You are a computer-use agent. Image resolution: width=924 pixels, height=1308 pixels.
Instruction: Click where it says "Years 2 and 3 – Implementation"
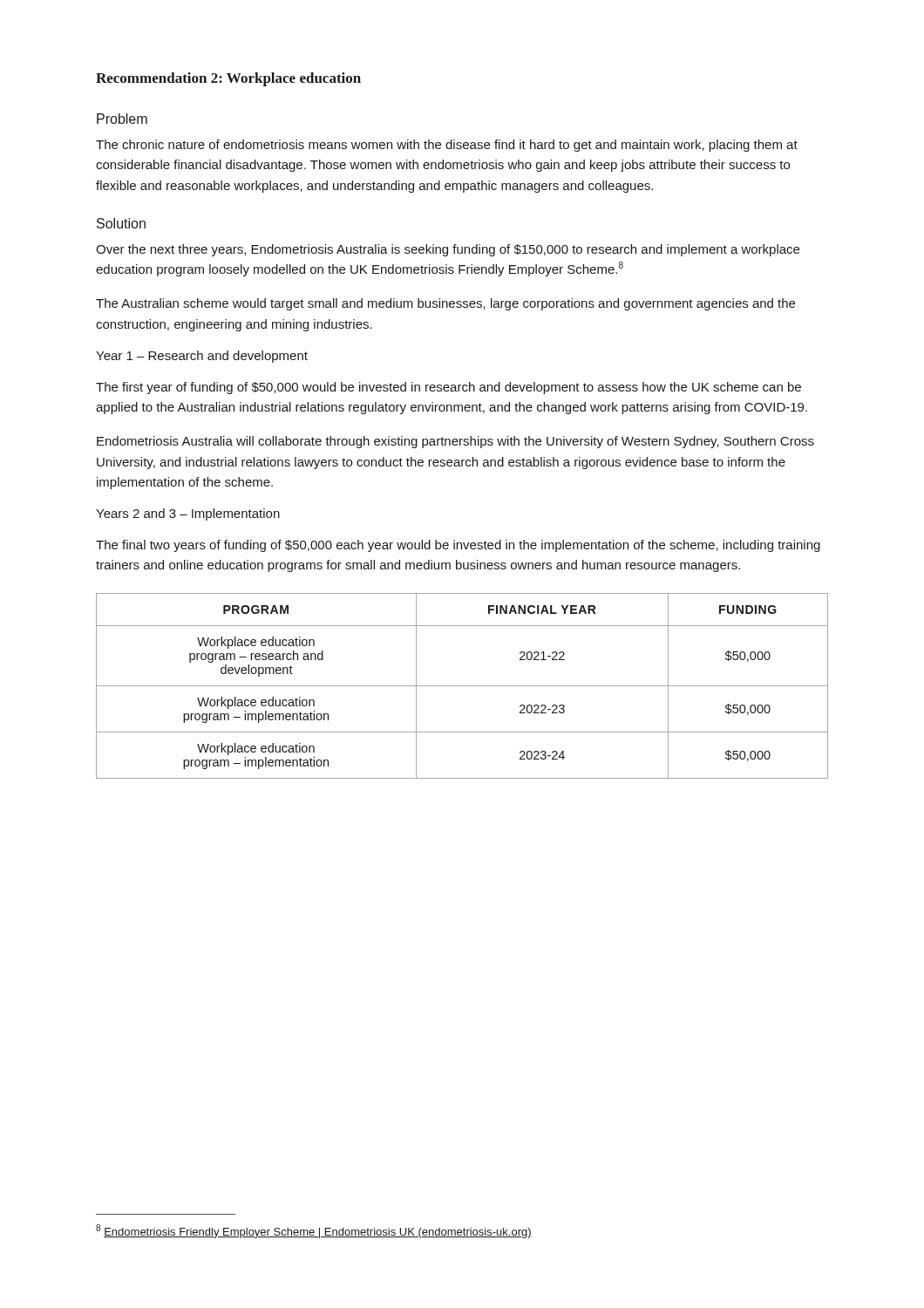coord(188,513)
